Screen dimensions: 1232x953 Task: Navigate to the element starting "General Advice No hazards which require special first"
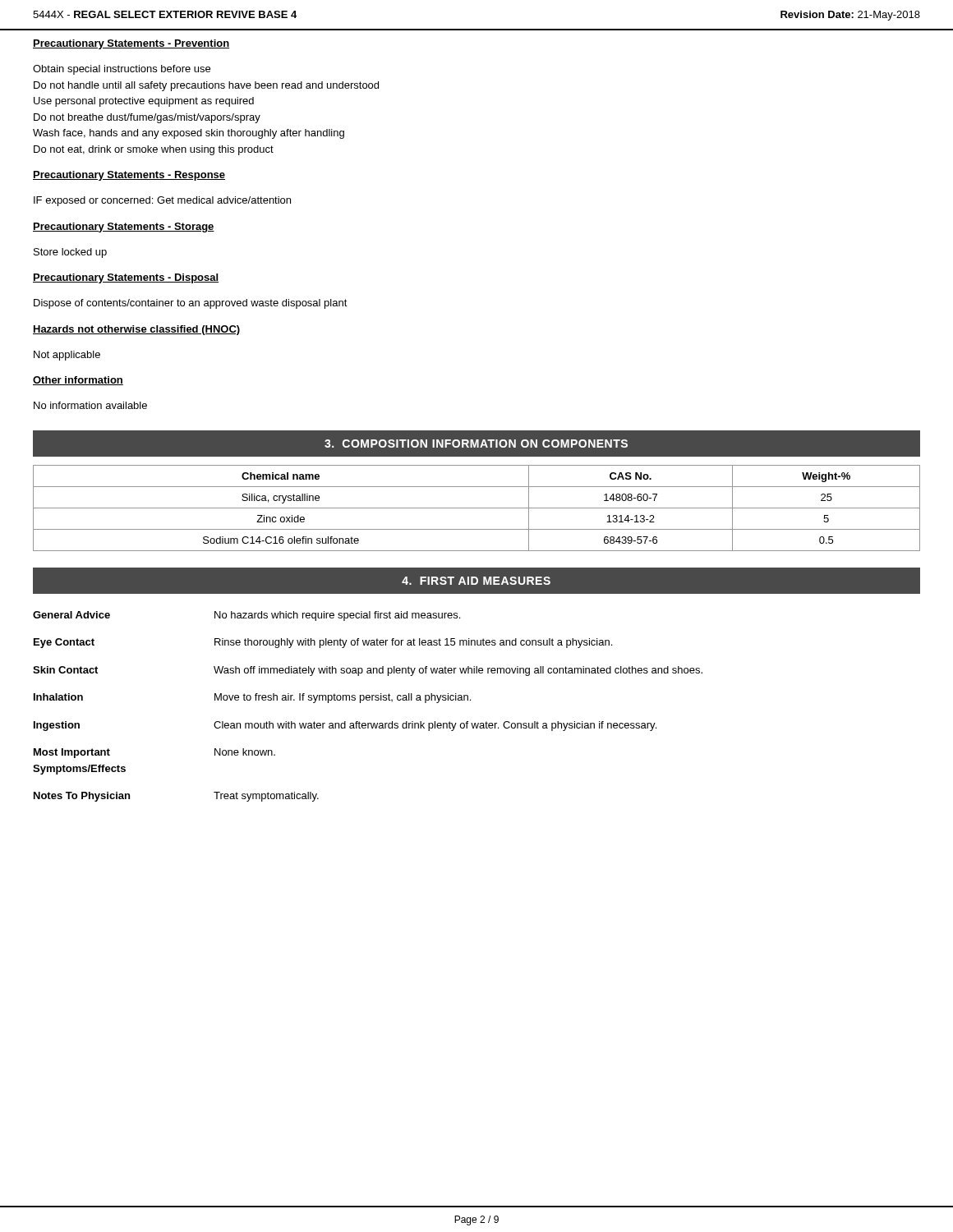tap(246, 616)
